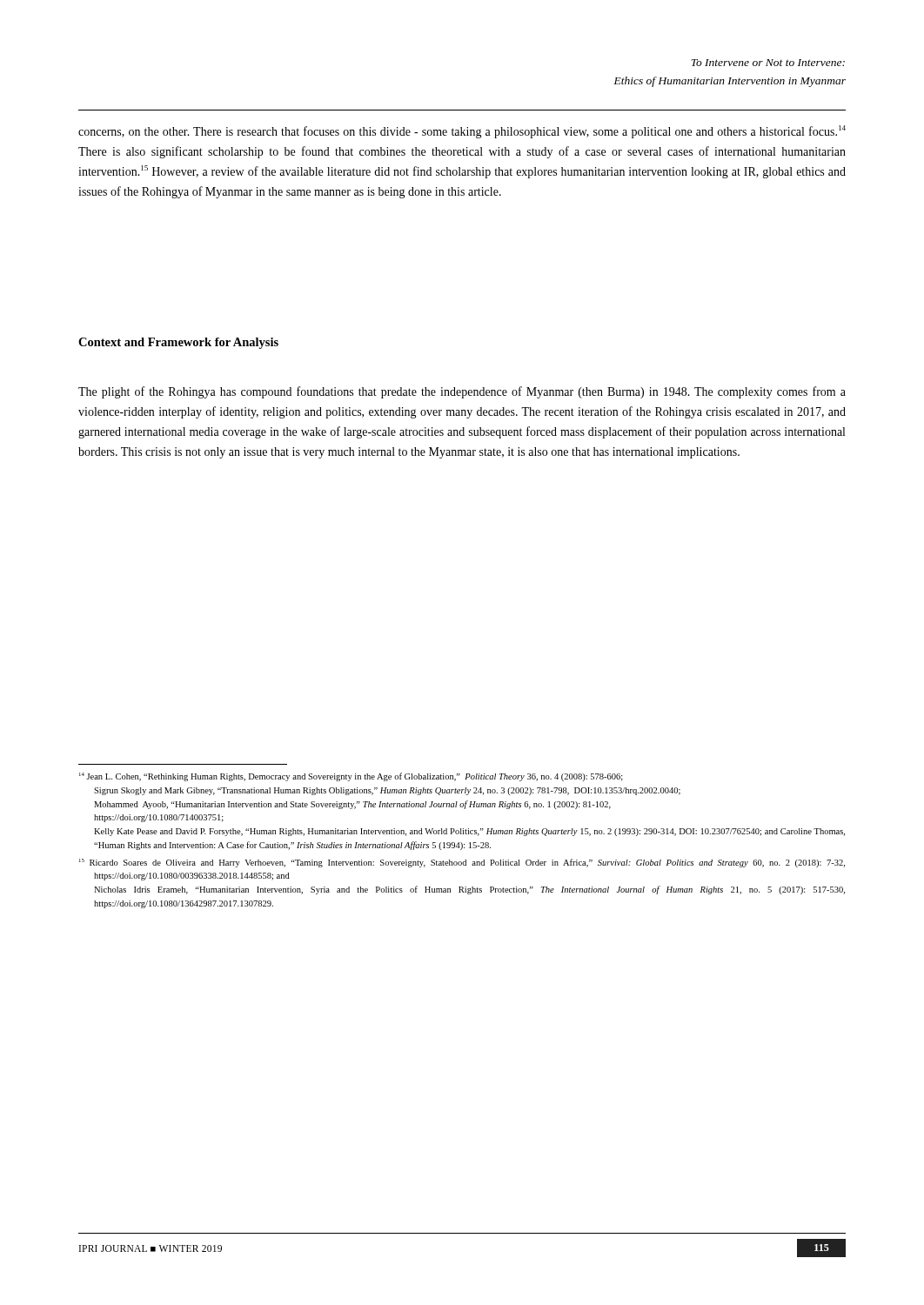Select the region starting "concerns, on the other. There"
Screen dimensions: 1305x924
click(x=462, y=162)
